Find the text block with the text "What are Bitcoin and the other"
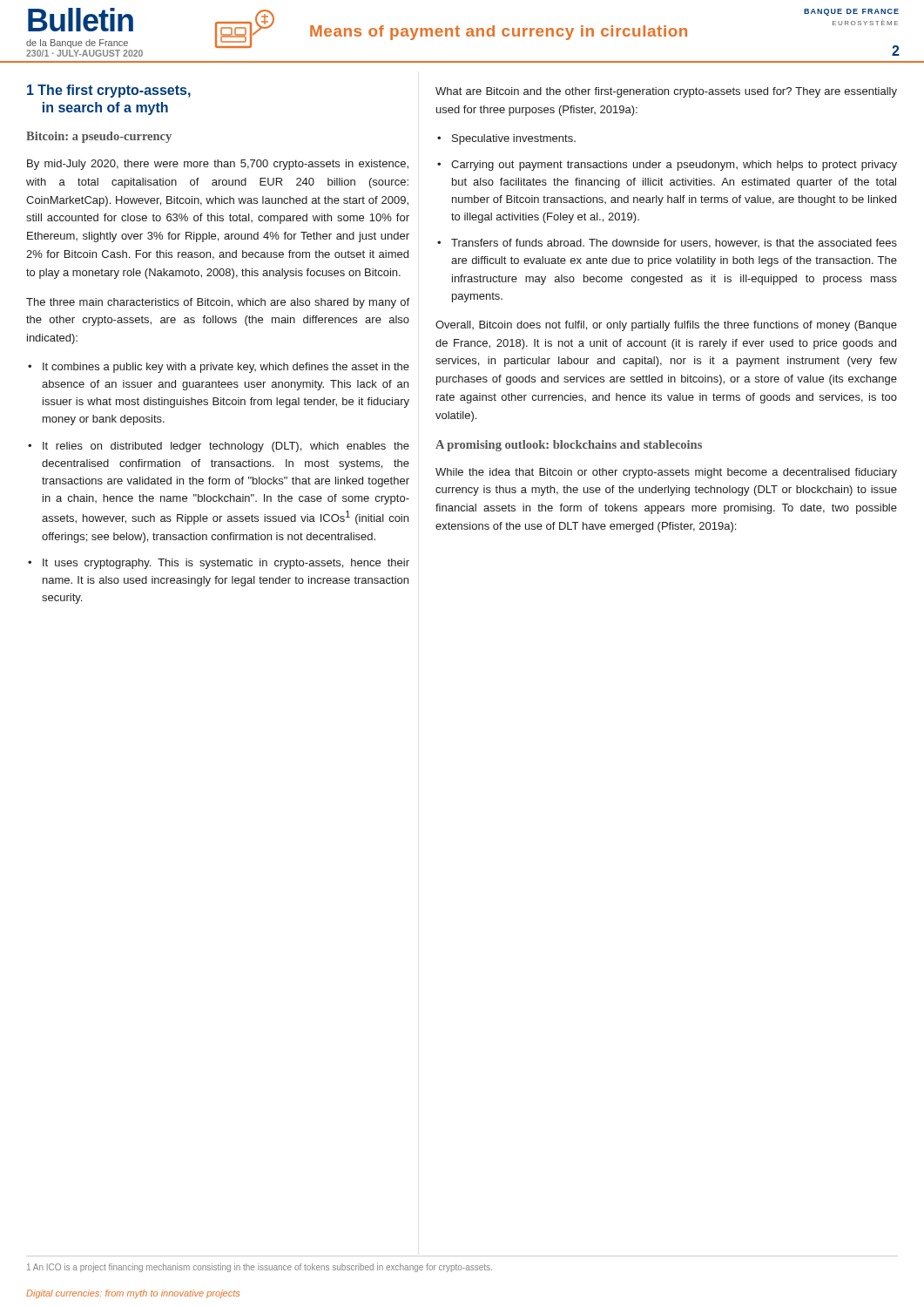 pos(666,101)
